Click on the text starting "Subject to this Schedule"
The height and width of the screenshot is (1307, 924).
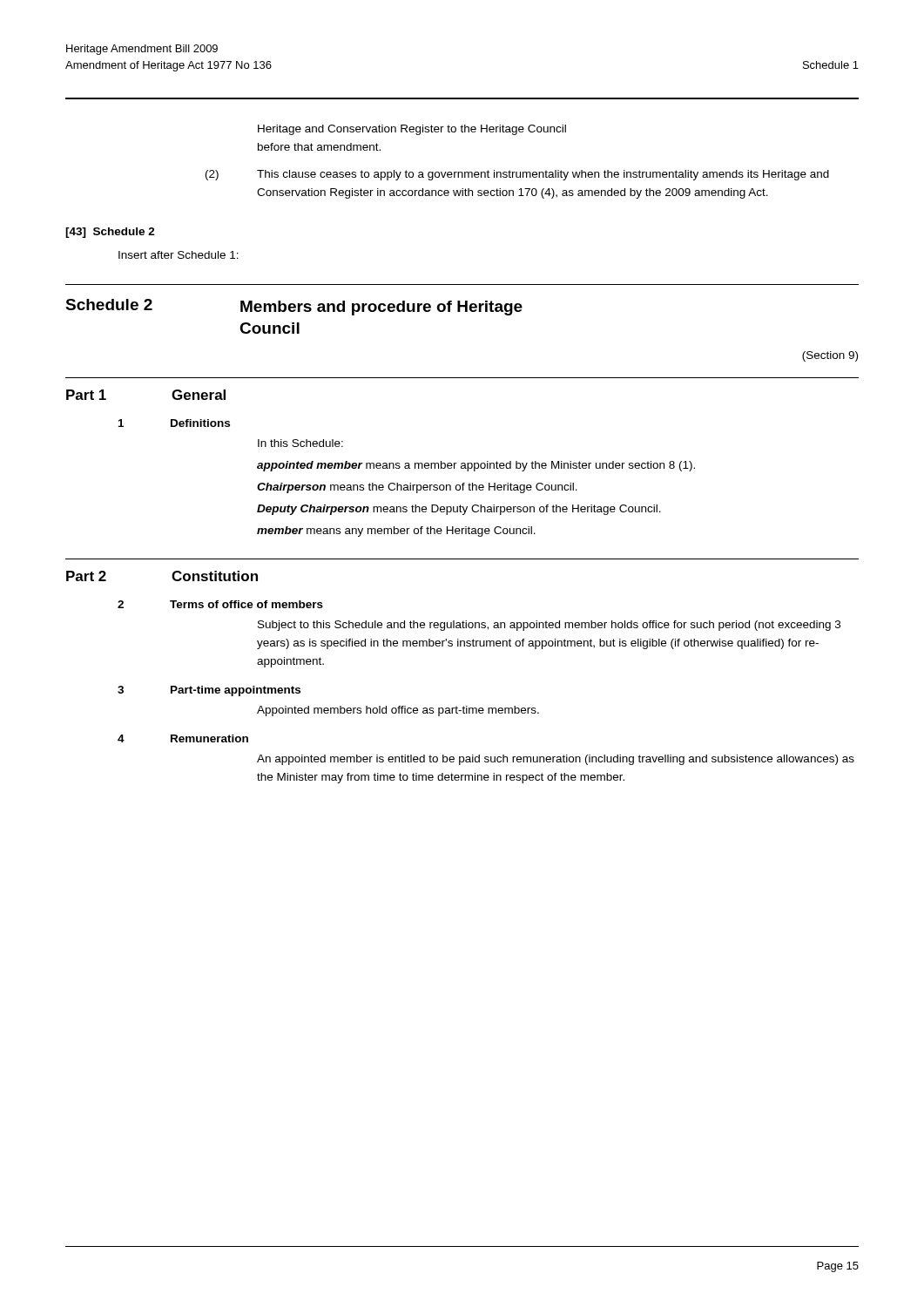point(549,643)
